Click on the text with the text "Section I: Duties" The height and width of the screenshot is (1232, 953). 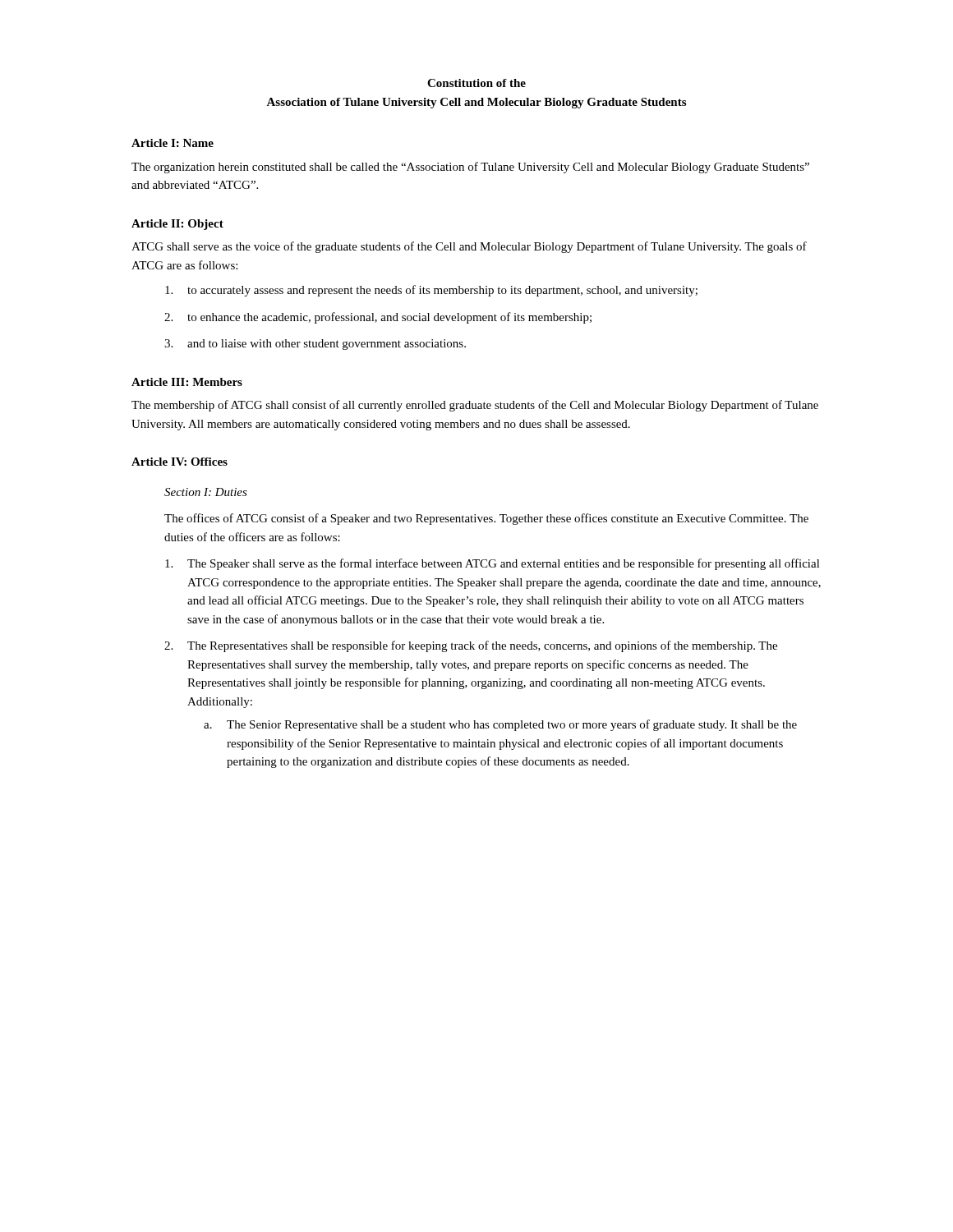pyautogui.click(x=206, y=492)
